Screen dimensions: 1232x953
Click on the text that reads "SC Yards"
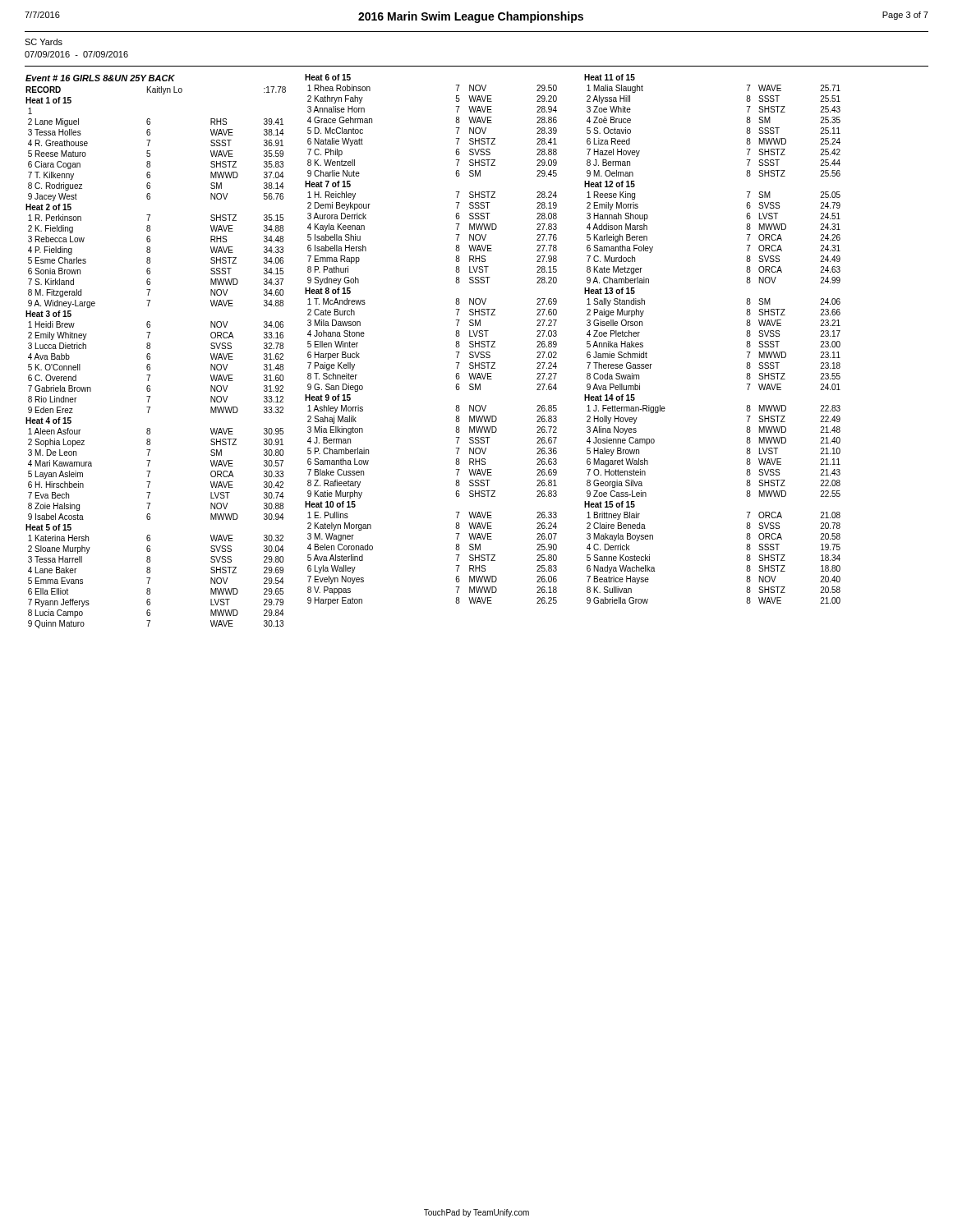(44, 42)
